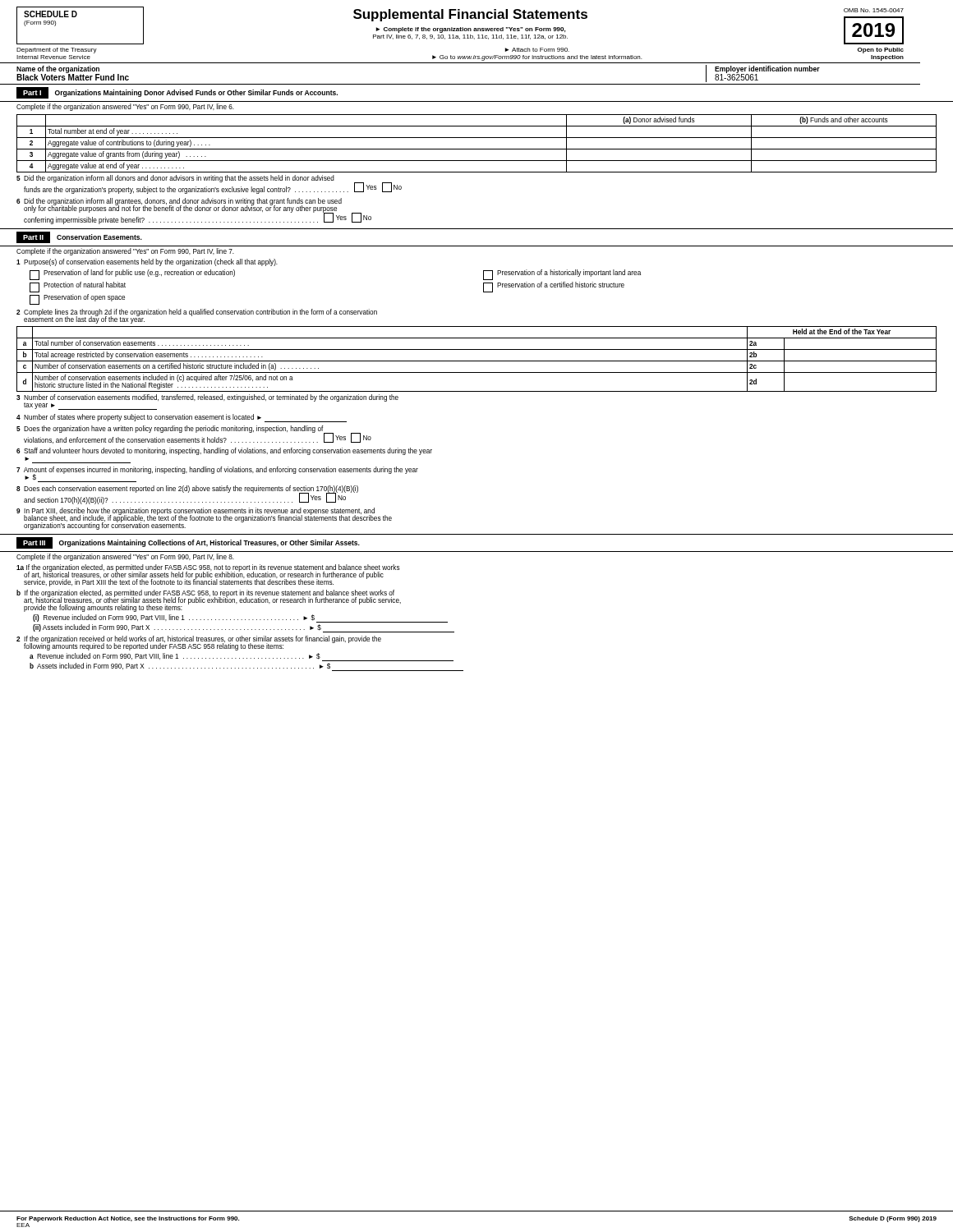Screen dimensions: 1232x953
Task: Where is the passage that starts "(i) Revenue included on Form 990, Part VIII,"?
Action: (x=240, y=618)
